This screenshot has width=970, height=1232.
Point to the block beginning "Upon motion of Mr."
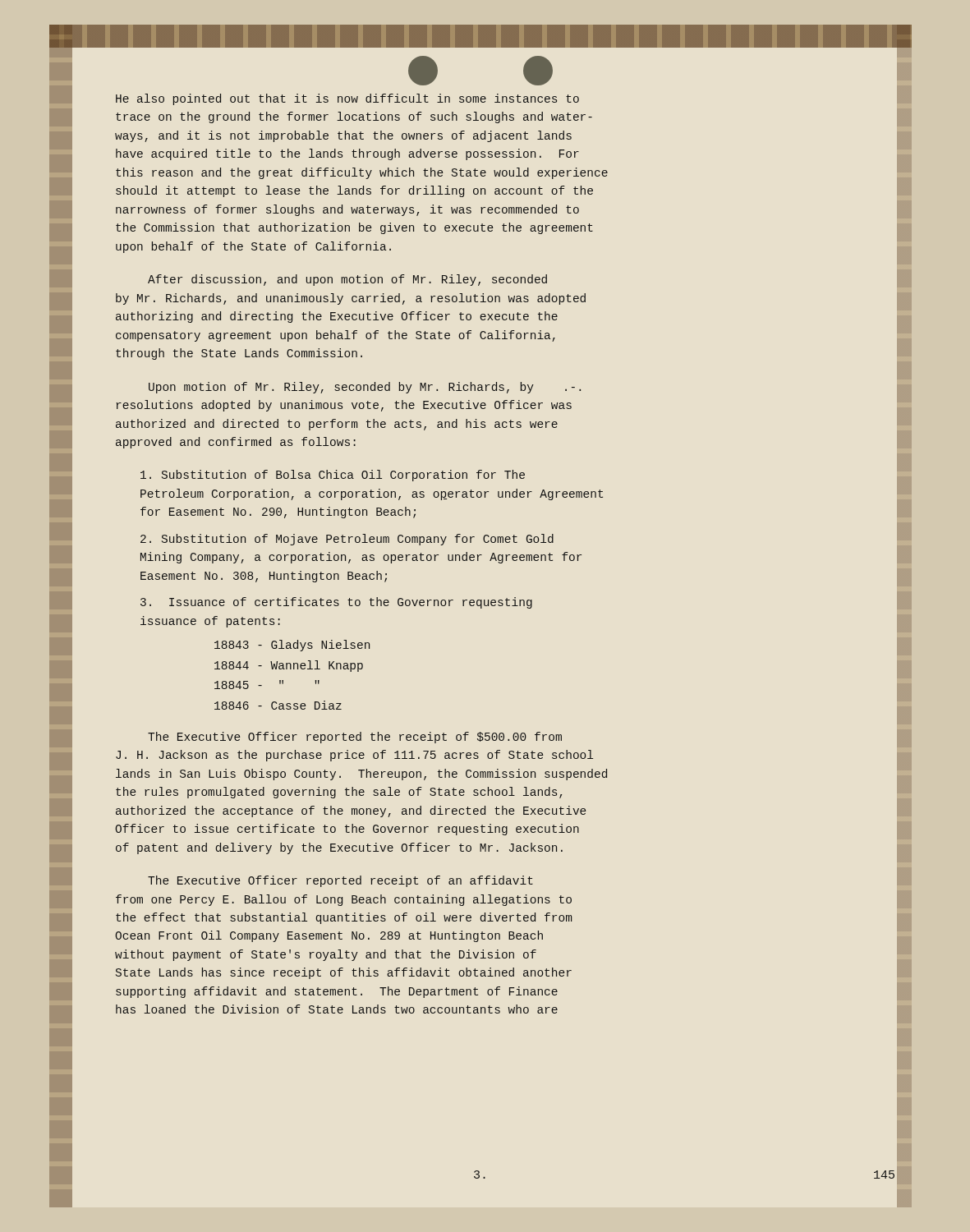coord(349,415)
